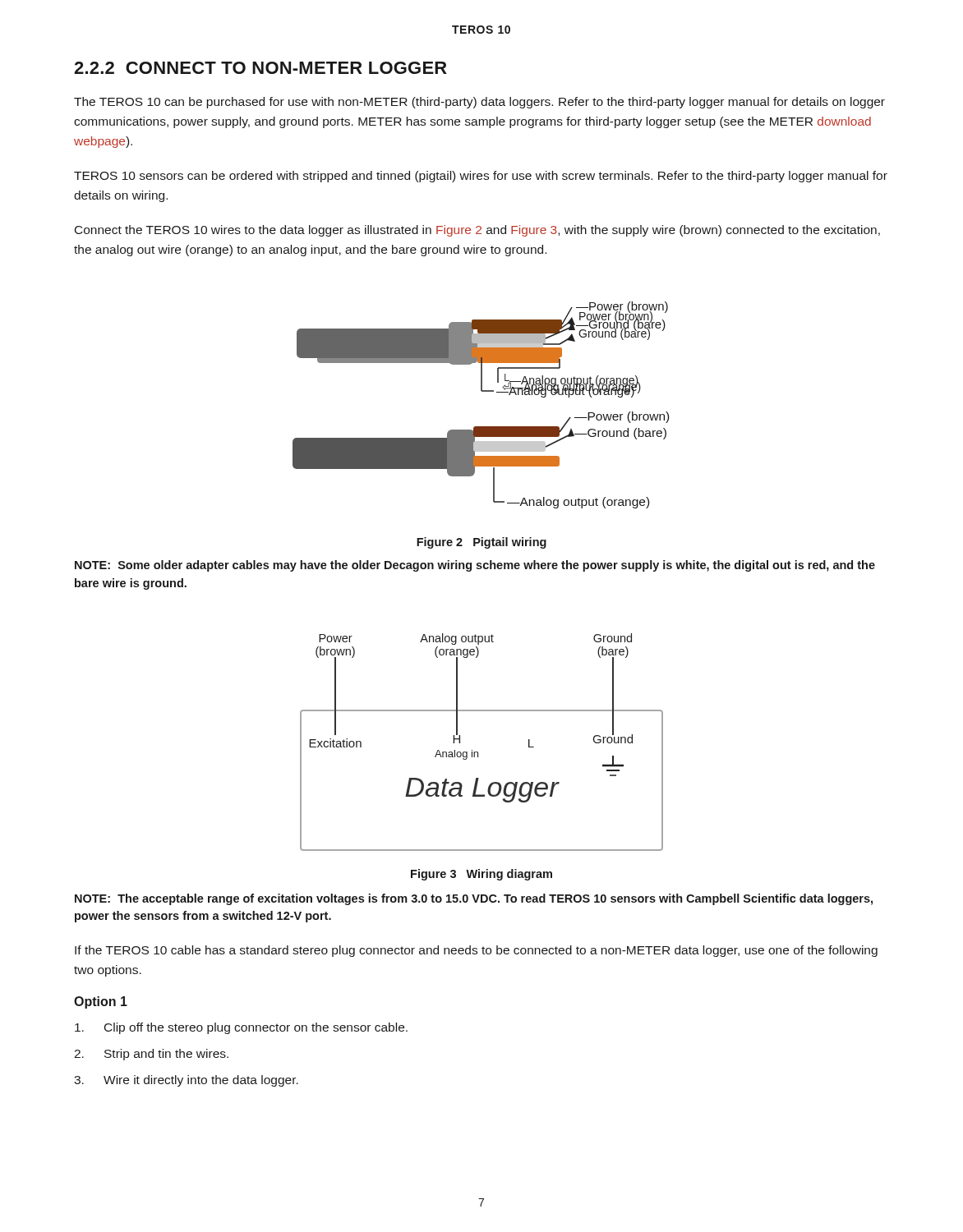The height and width of the screenshot is (1232, 963).
Task: Select the text block containing "If the TEROS 10"
Action: [476, 960]
